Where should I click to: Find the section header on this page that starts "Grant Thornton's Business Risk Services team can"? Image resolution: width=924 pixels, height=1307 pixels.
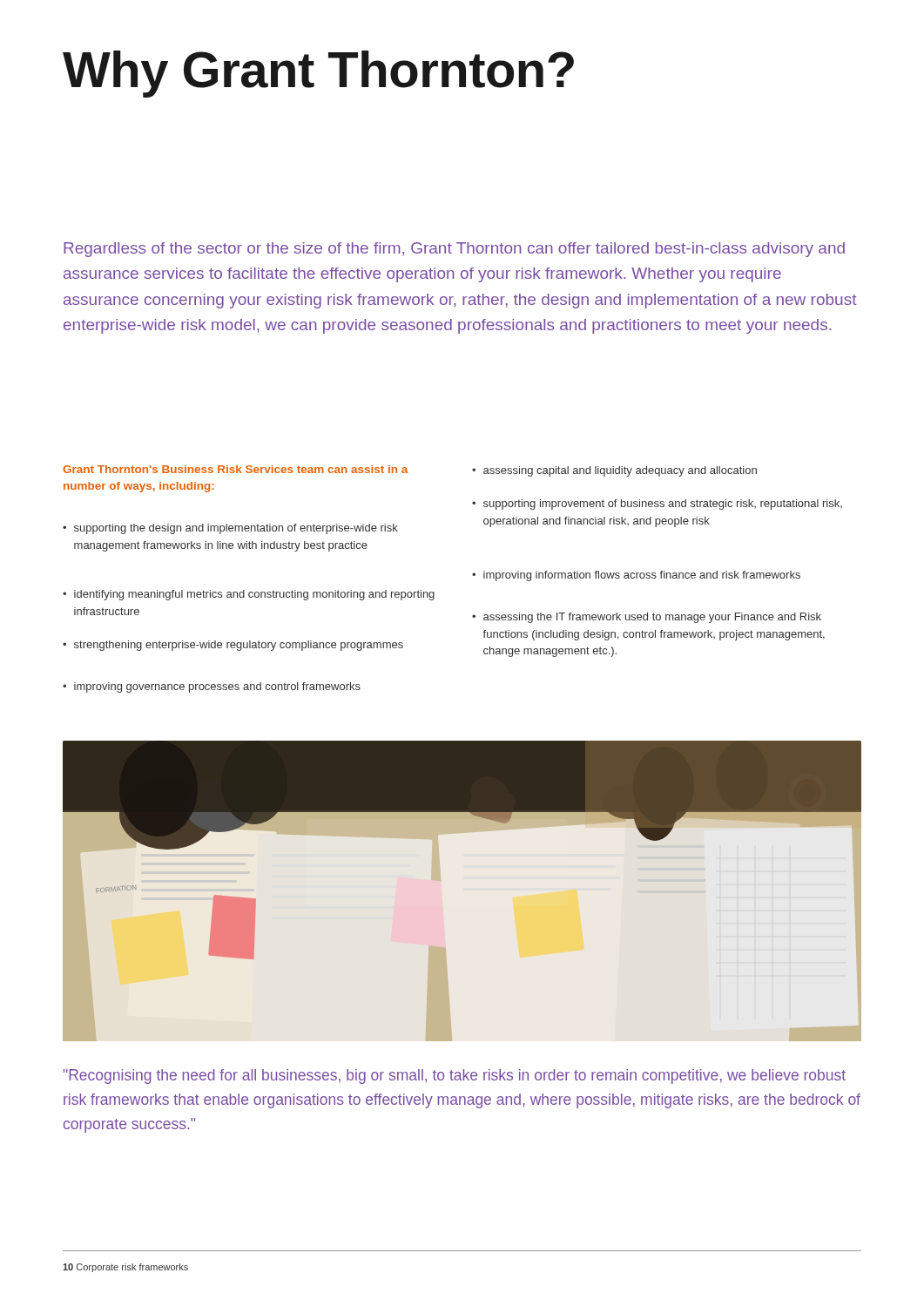pyautogui.click(x=235, y=477)
